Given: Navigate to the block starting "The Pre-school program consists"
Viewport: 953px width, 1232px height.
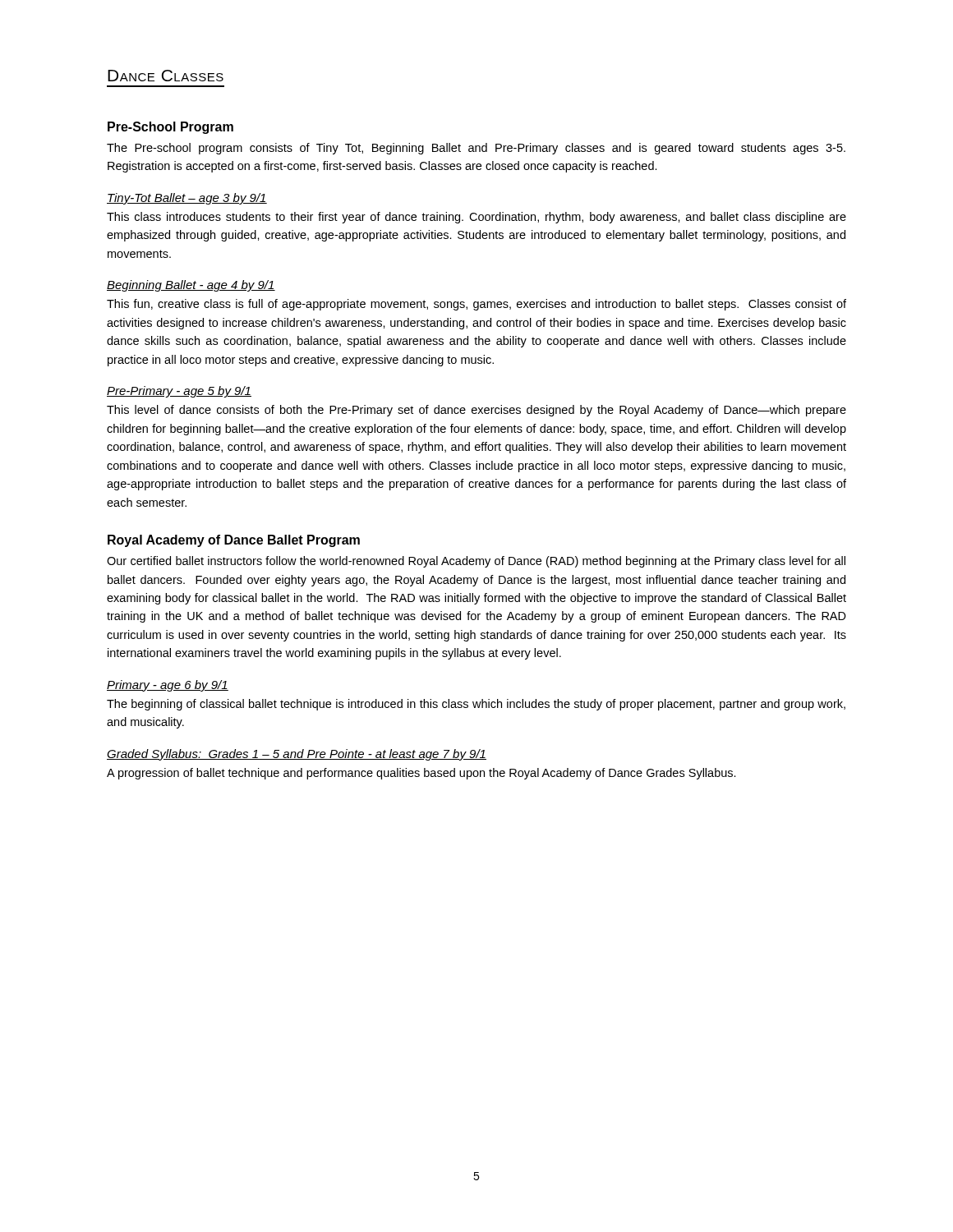Looking at the screenshot, I should pos(476,157).
